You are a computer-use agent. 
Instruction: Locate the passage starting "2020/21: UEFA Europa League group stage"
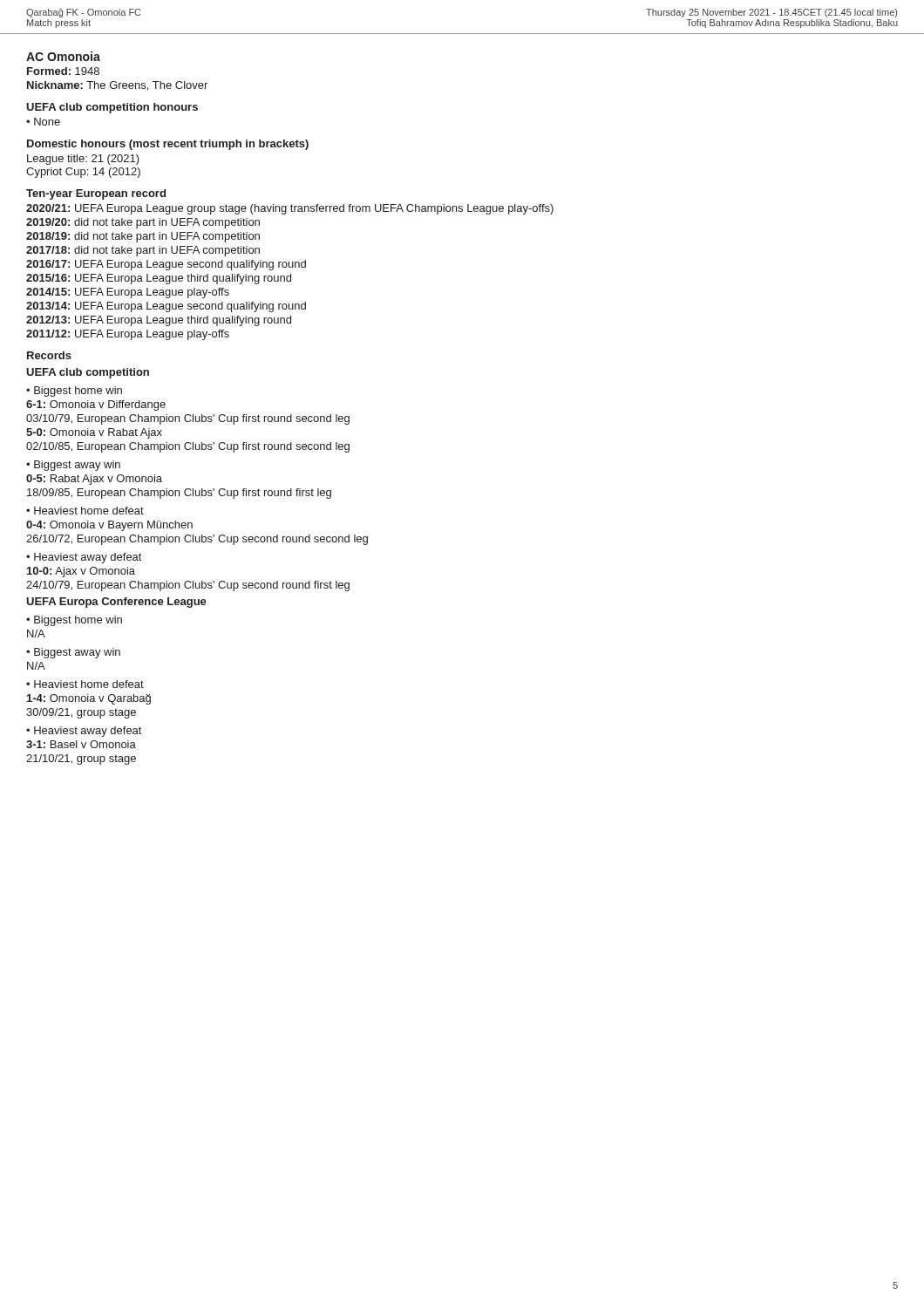point(290,209)
